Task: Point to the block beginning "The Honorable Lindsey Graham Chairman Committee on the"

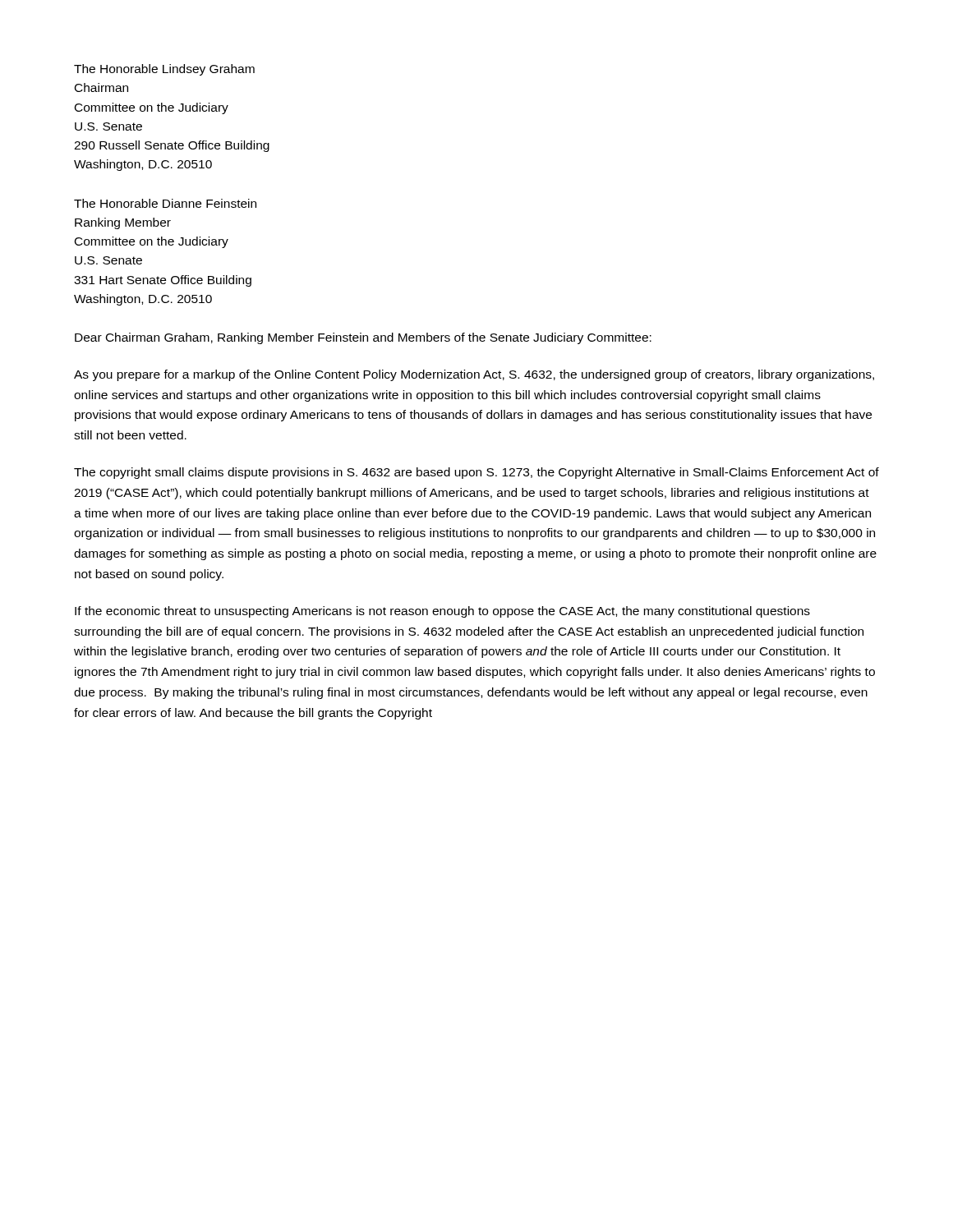Action: point(164,70)
